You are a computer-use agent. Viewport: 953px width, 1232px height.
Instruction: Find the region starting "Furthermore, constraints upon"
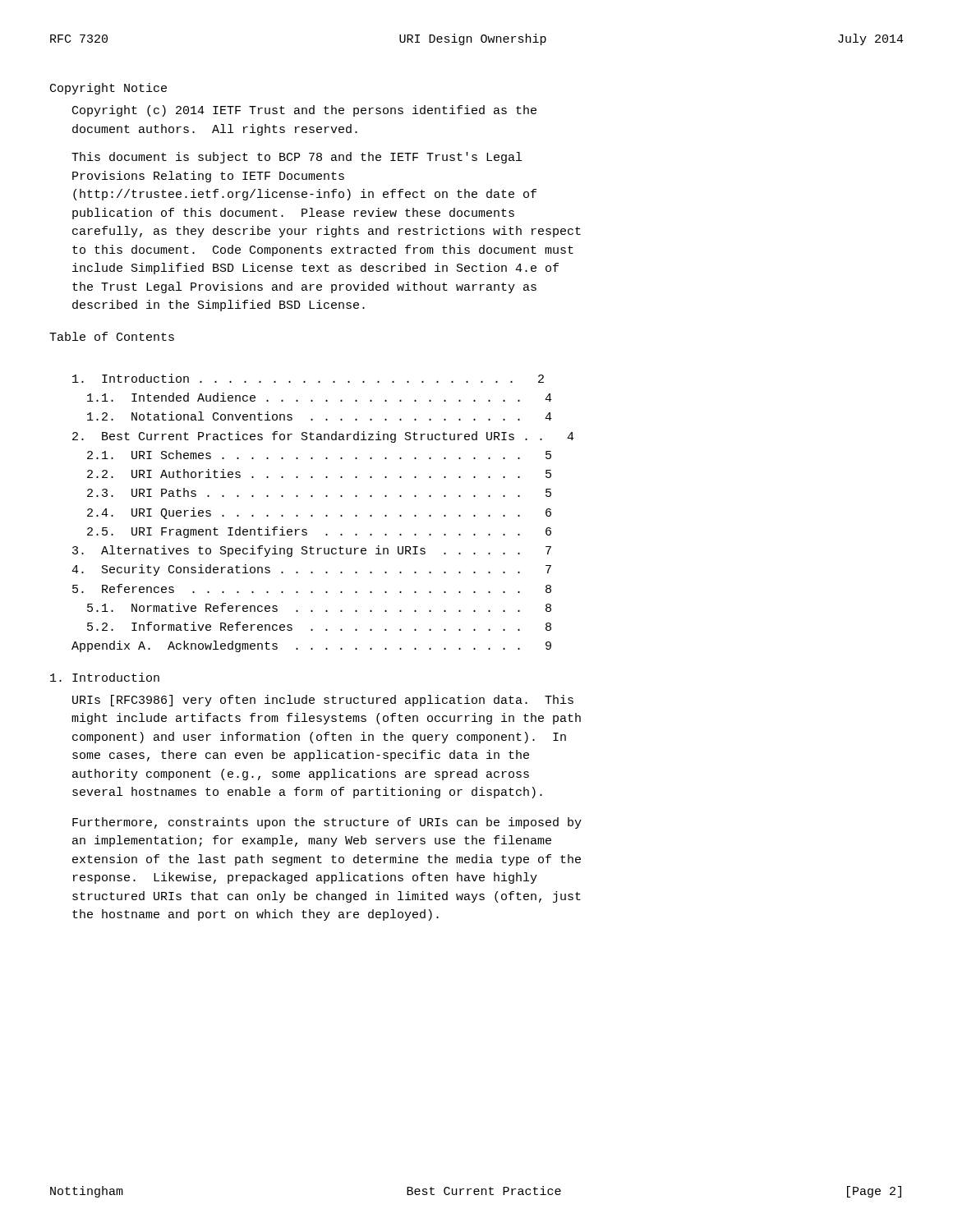pos(316,869)
